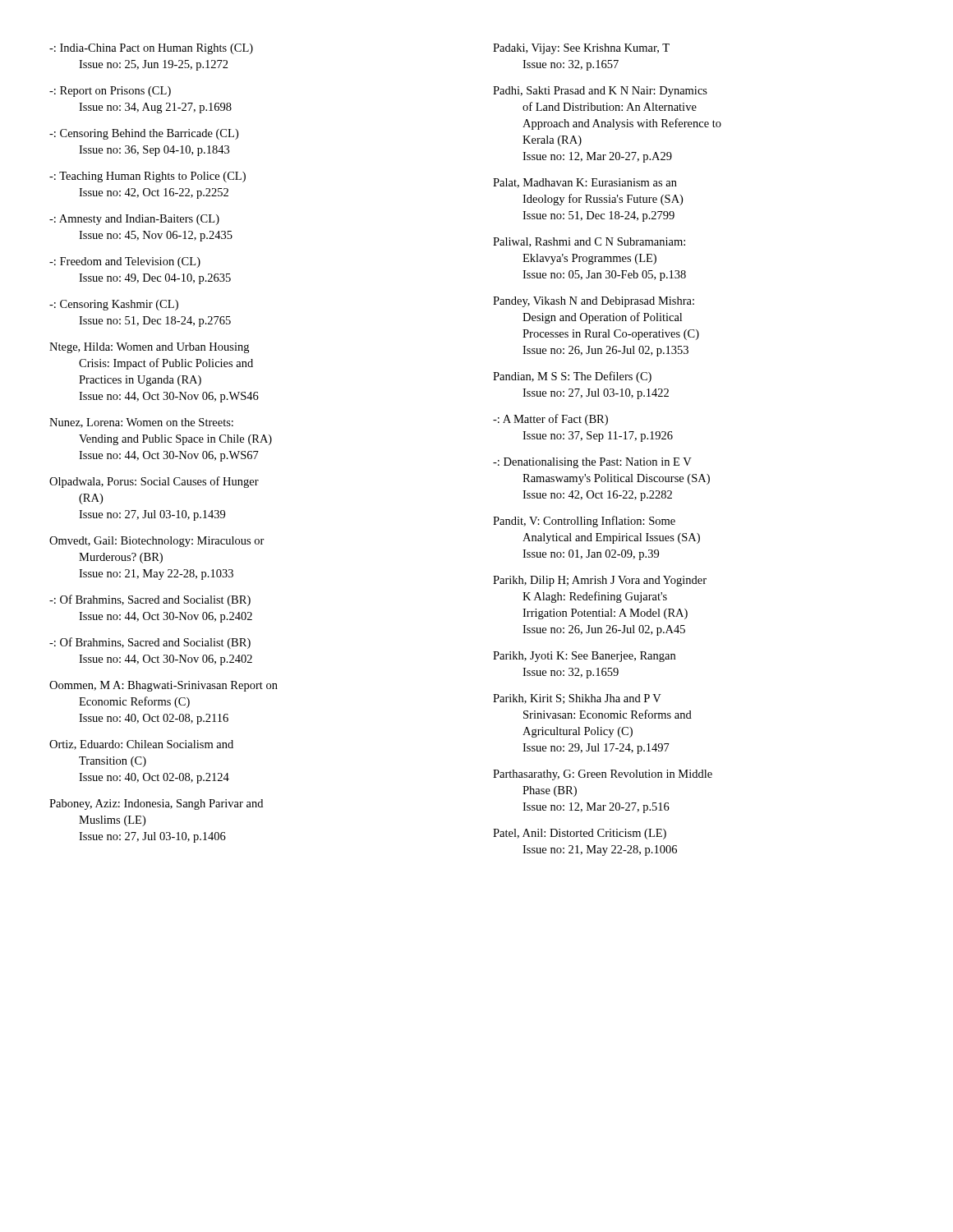Navigate to the region starting "Ortiz, Eduardo: Chilean Socialism and"
Image resolution: width=953 pixels, height=1232 pixels.
141,745
